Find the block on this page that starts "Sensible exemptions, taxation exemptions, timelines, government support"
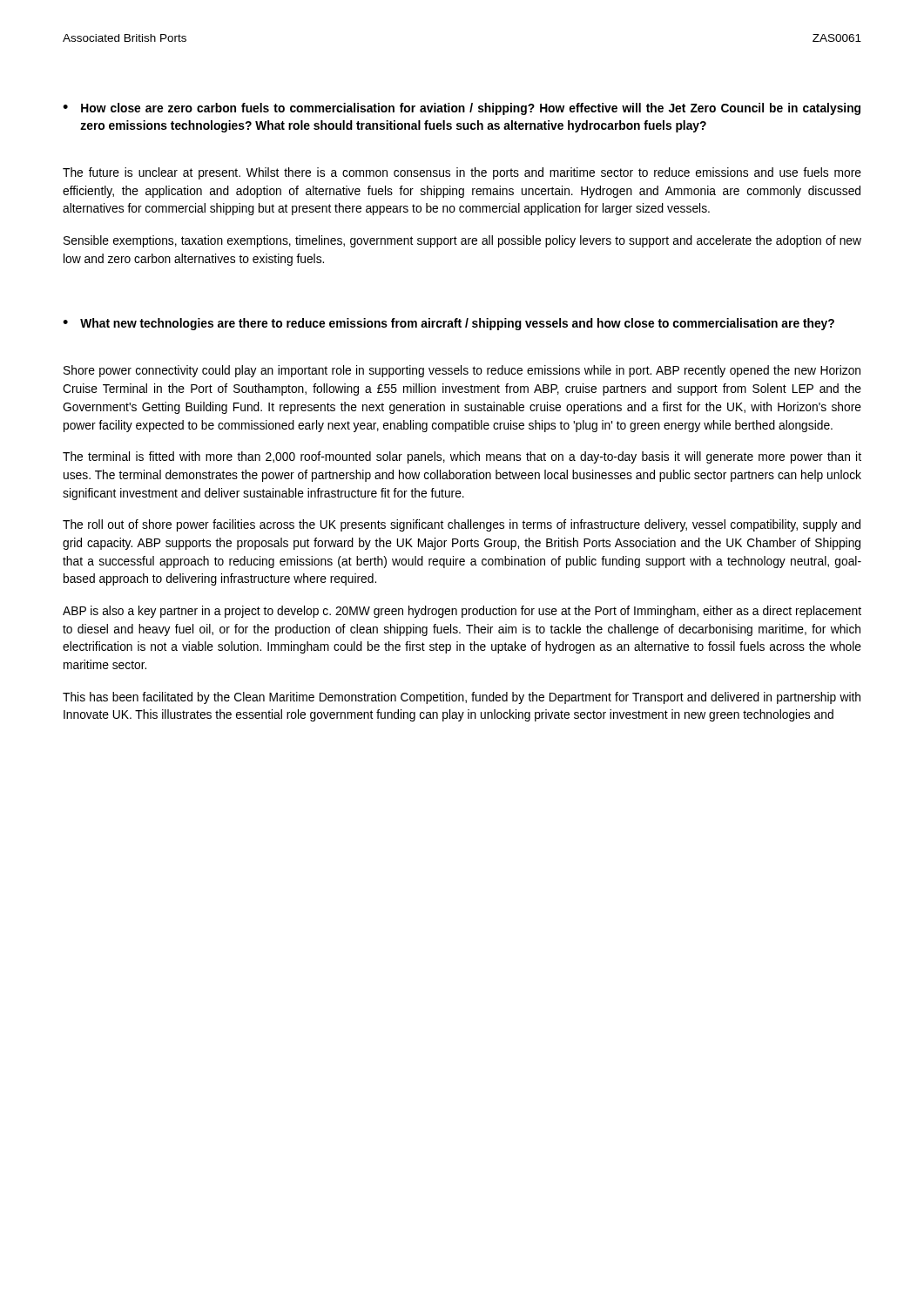The image size is (924, 1307). (x=462, y=250)
